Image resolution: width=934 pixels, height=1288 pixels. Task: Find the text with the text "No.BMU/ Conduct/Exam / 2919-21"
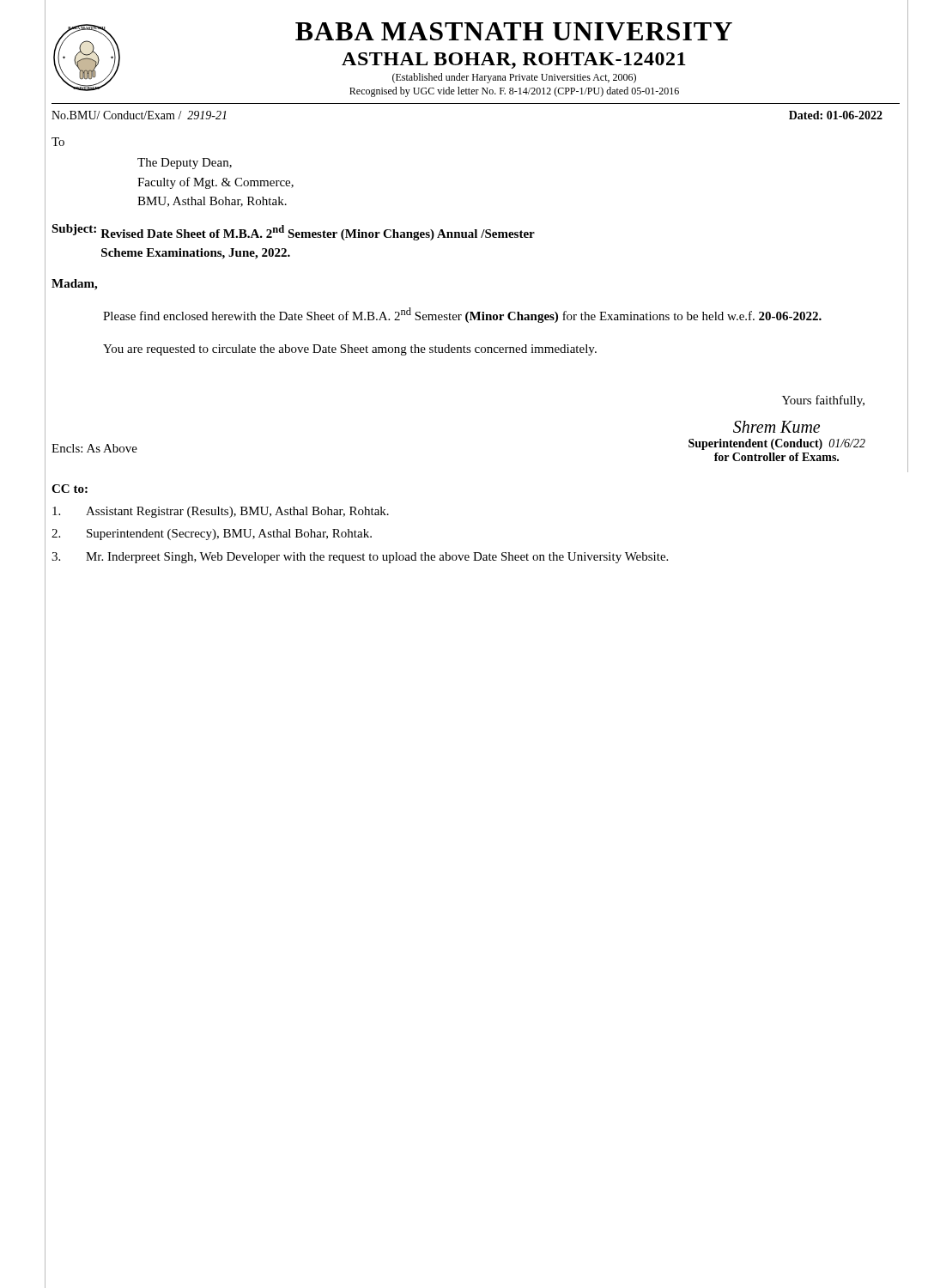click(x=139, y=116)
